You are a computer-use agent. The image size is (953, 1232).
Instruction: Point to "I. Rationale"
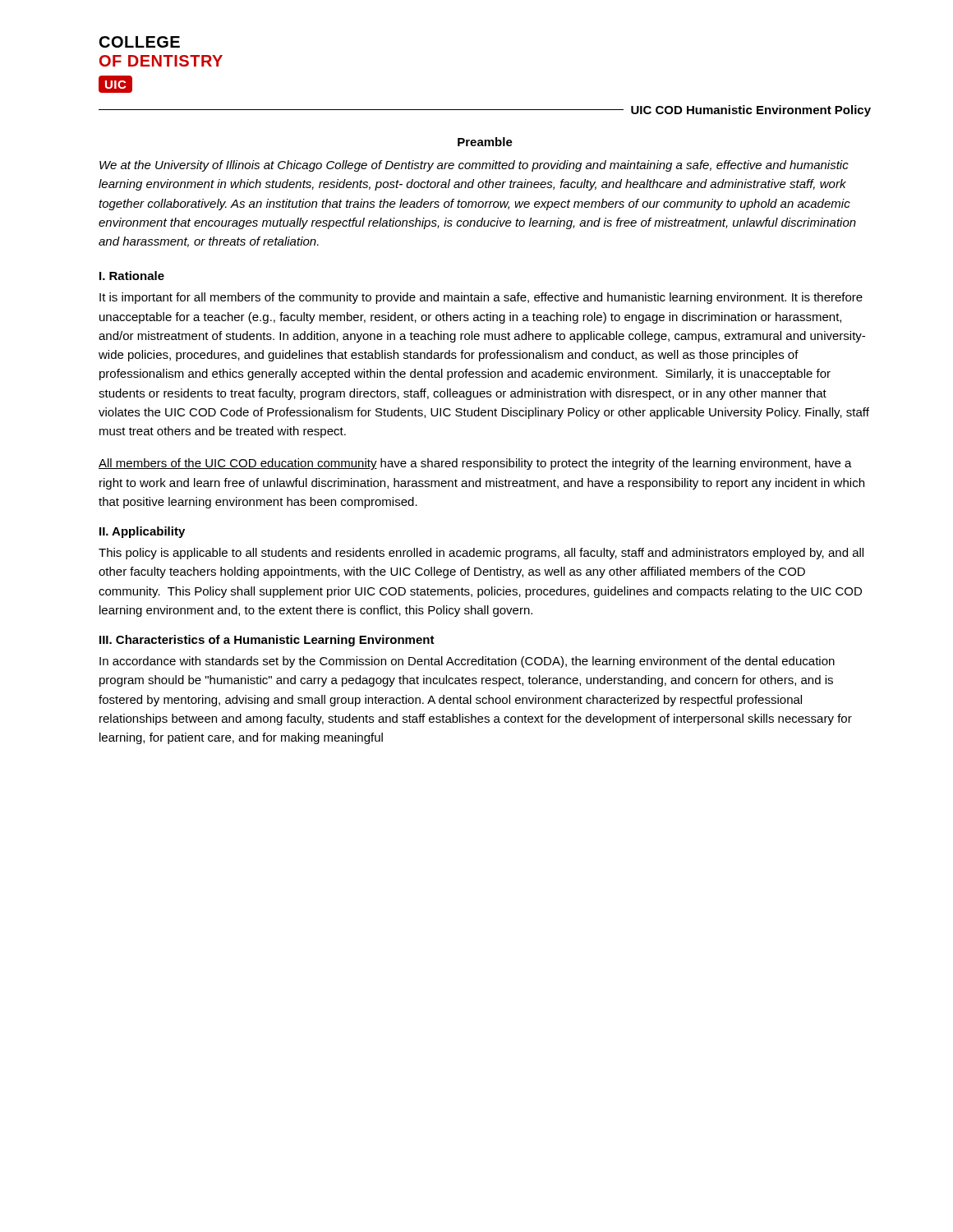[131, 276]
